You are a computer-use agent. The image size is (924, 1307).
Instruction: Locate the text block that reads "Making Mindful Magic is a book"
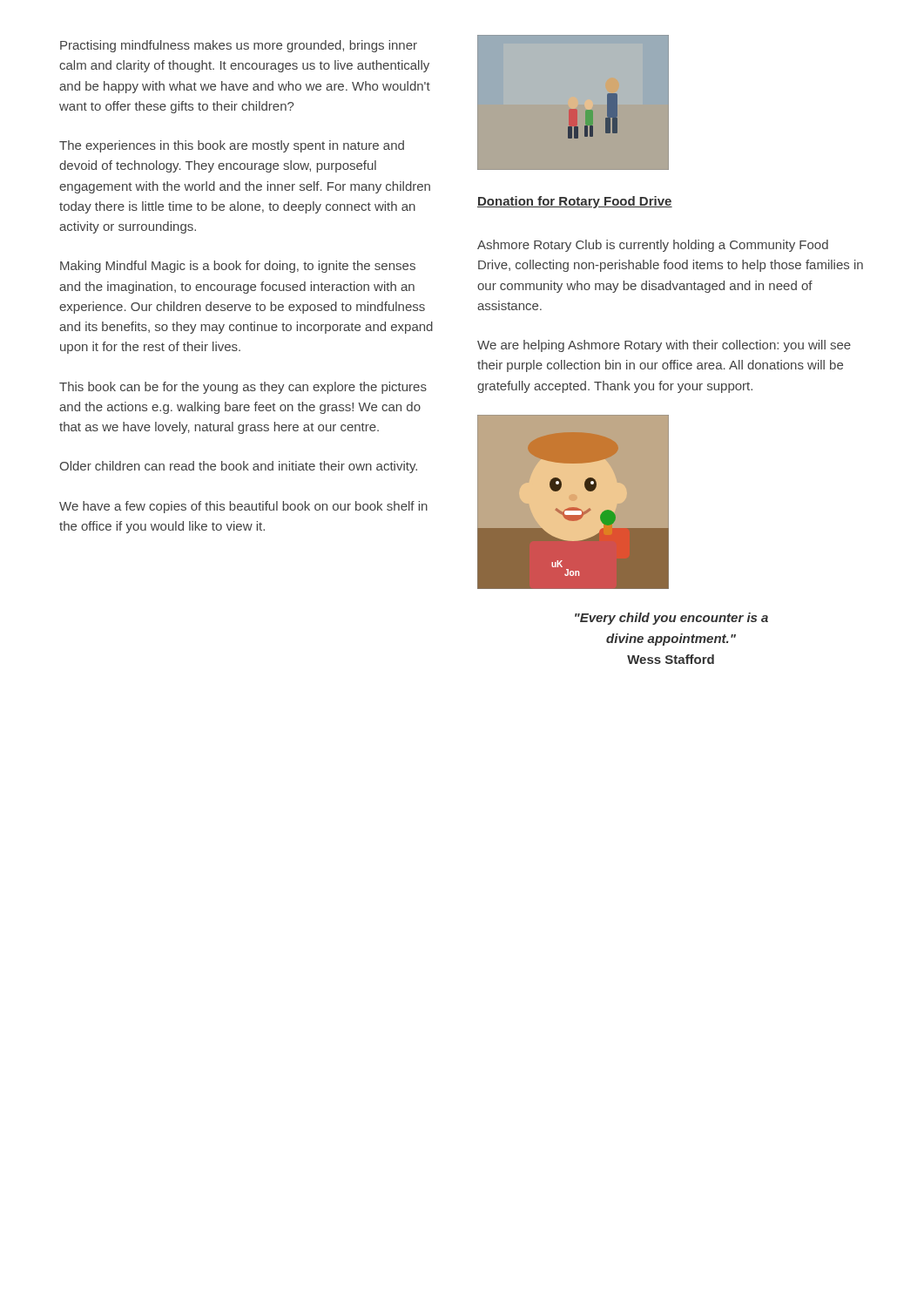click(x=246, y=306)
